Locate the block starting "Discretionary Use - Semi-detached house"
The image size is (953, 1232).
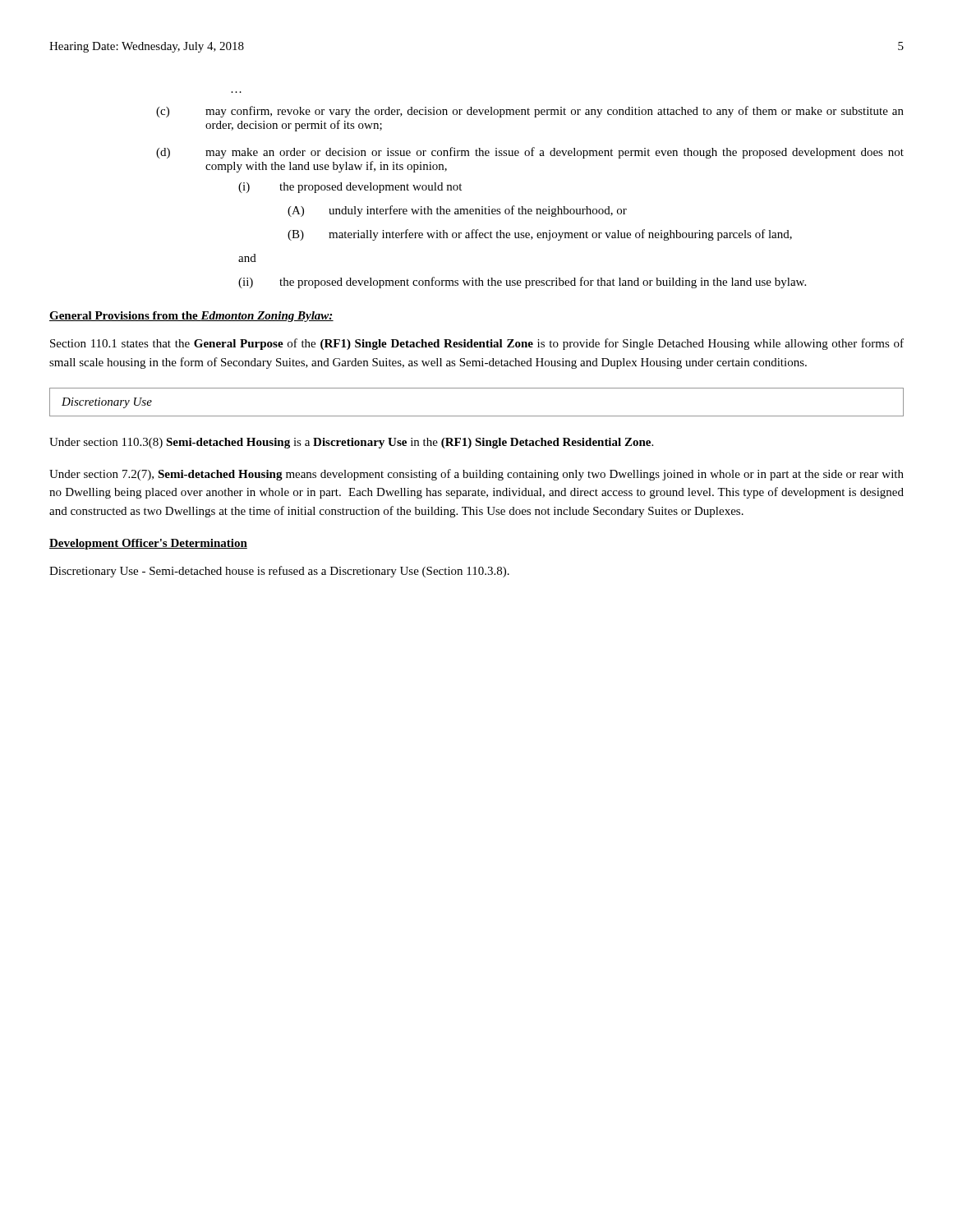point(280,571)
